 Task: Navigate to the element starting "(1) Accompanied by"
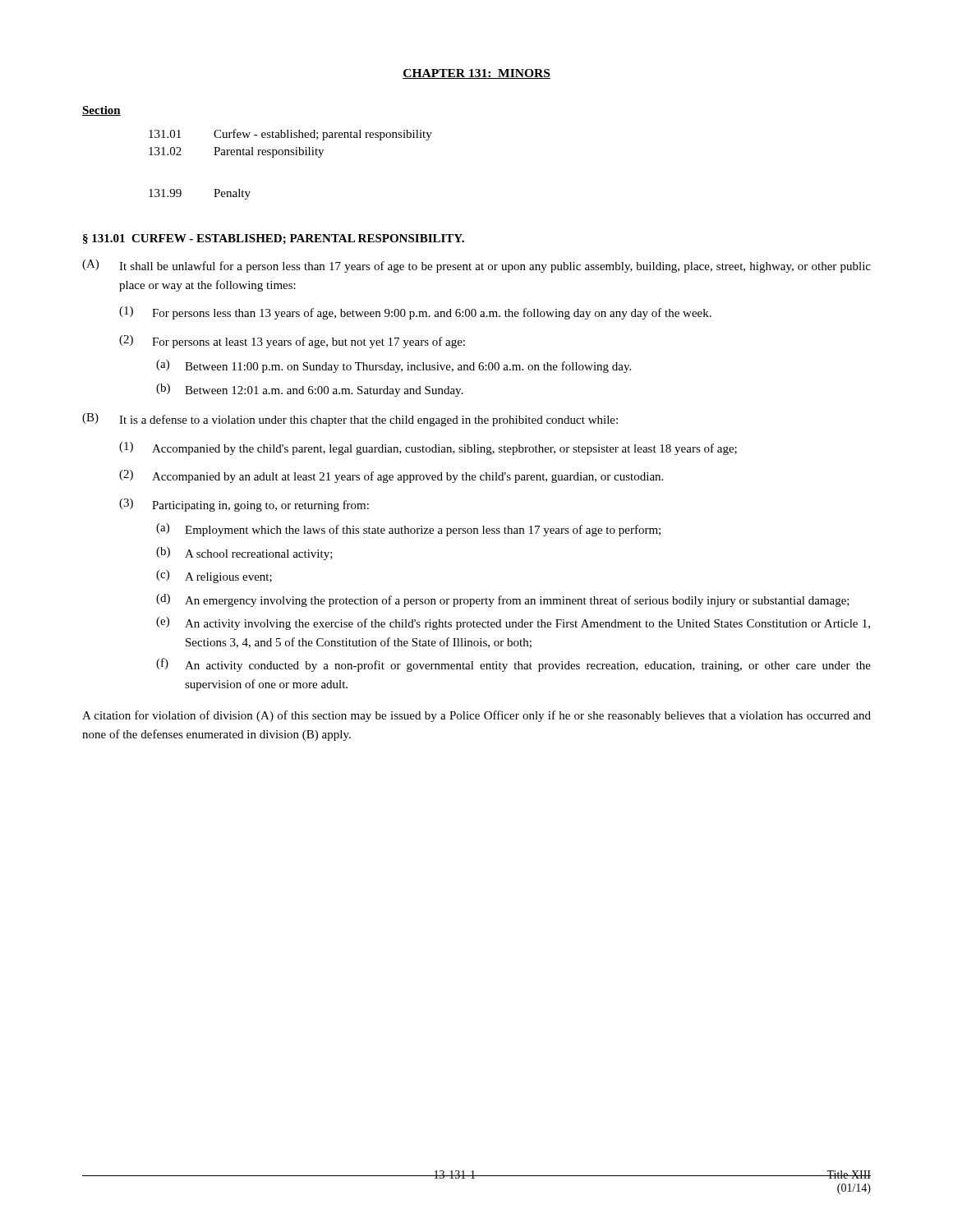(495, 448)
